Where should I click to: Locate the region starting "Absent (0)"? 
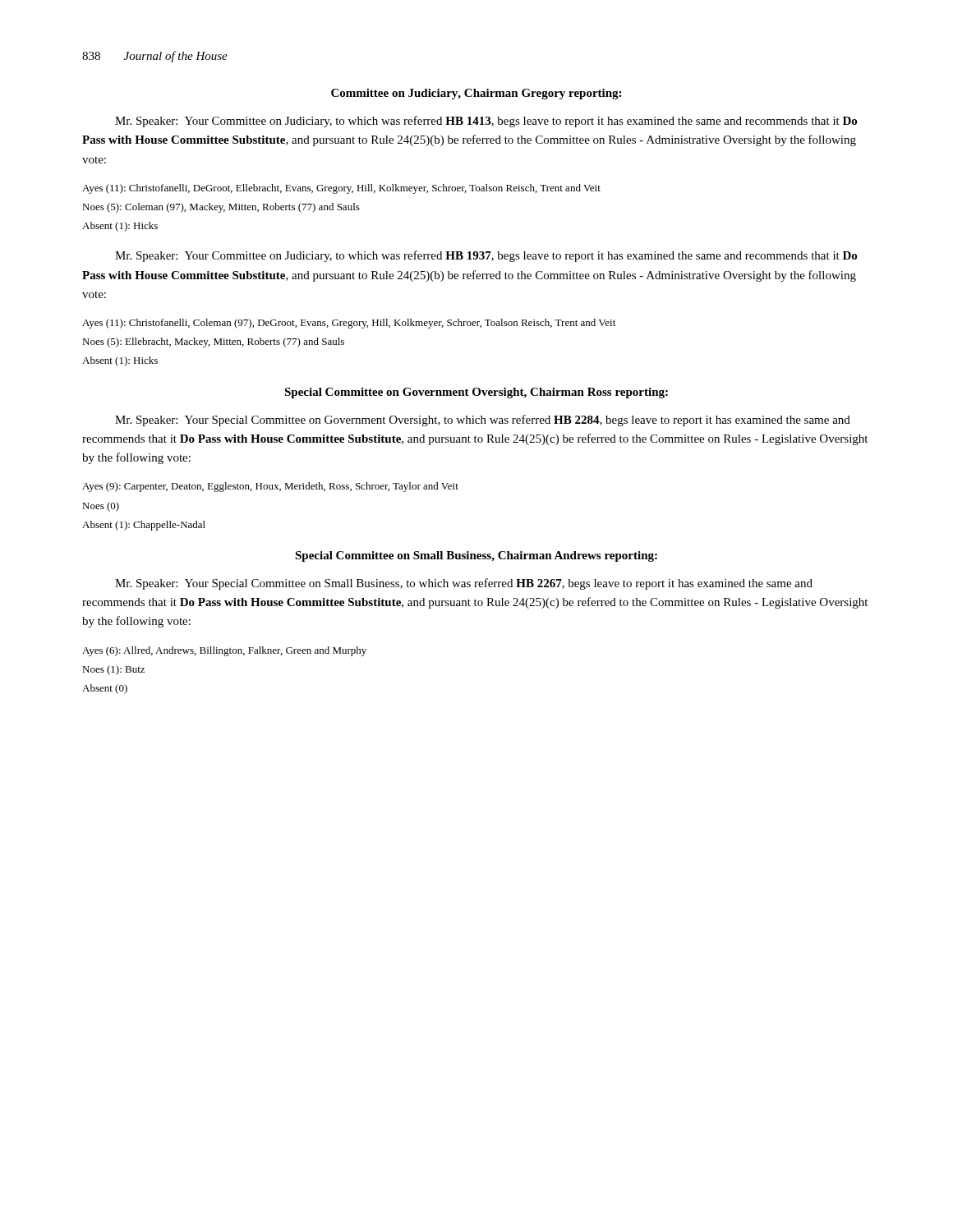(105, 688)
